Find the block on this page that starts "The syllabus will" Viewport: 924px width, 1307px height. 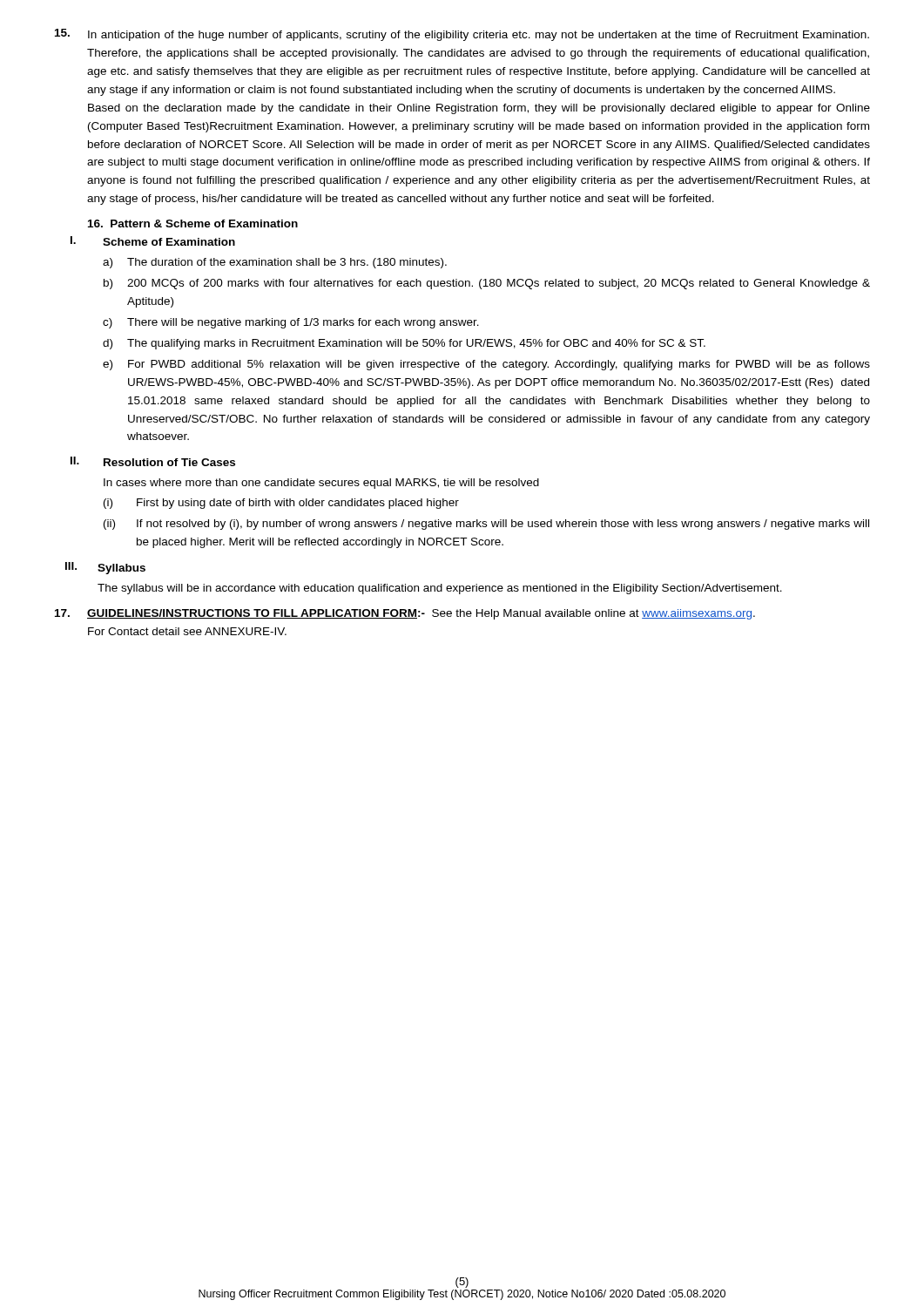click(440, 588)
